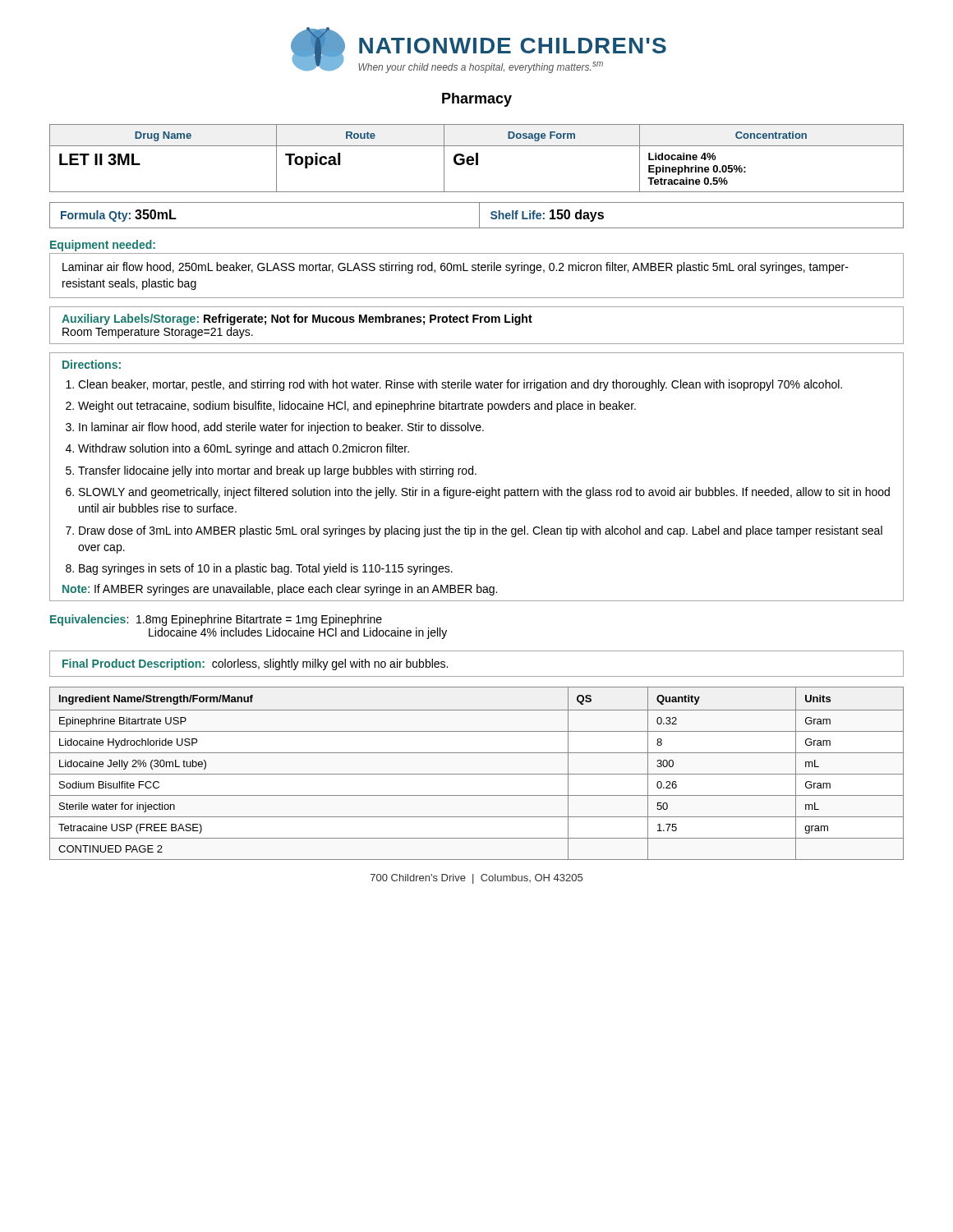Select the text block containing "Final Product Description: colorless, slightly"
Viewport: 953px width, 1232px height.
click(x=255, y=663)
